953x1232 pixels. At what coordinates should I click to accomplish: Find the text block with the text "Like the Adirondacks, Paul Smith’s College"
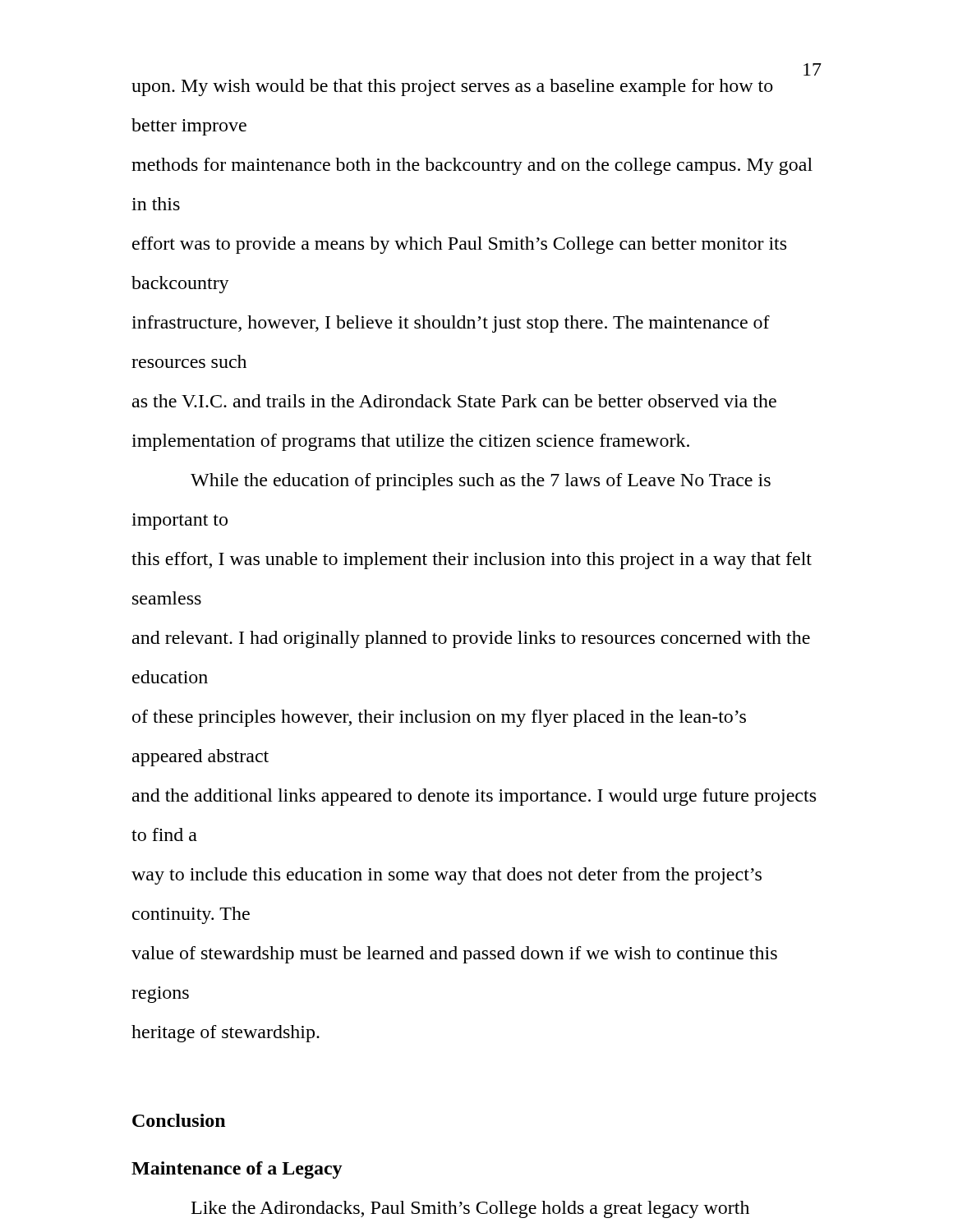point(476,1210)
